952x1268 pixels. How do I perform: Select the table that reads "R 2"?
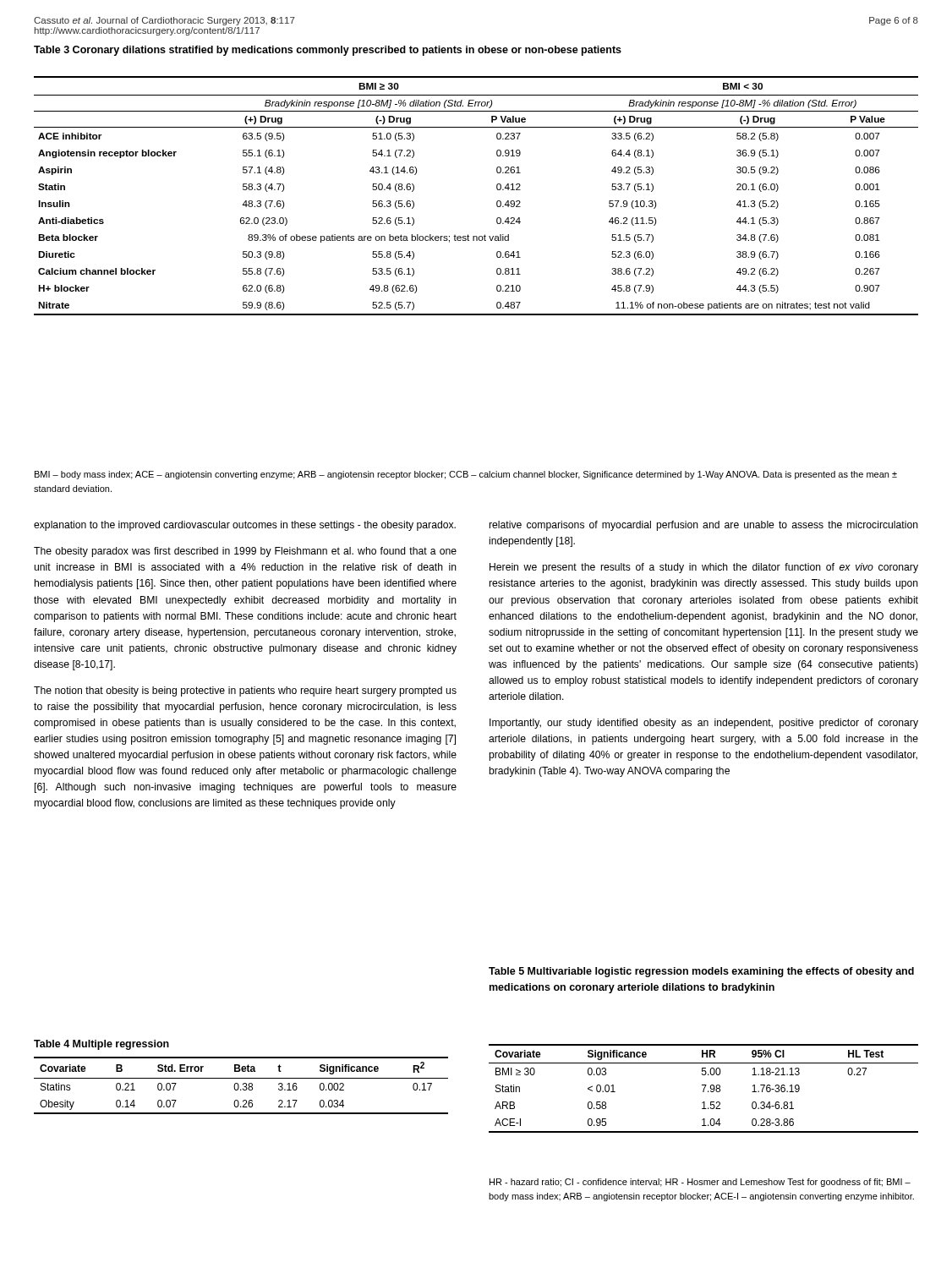click(x=241, y=1085)
